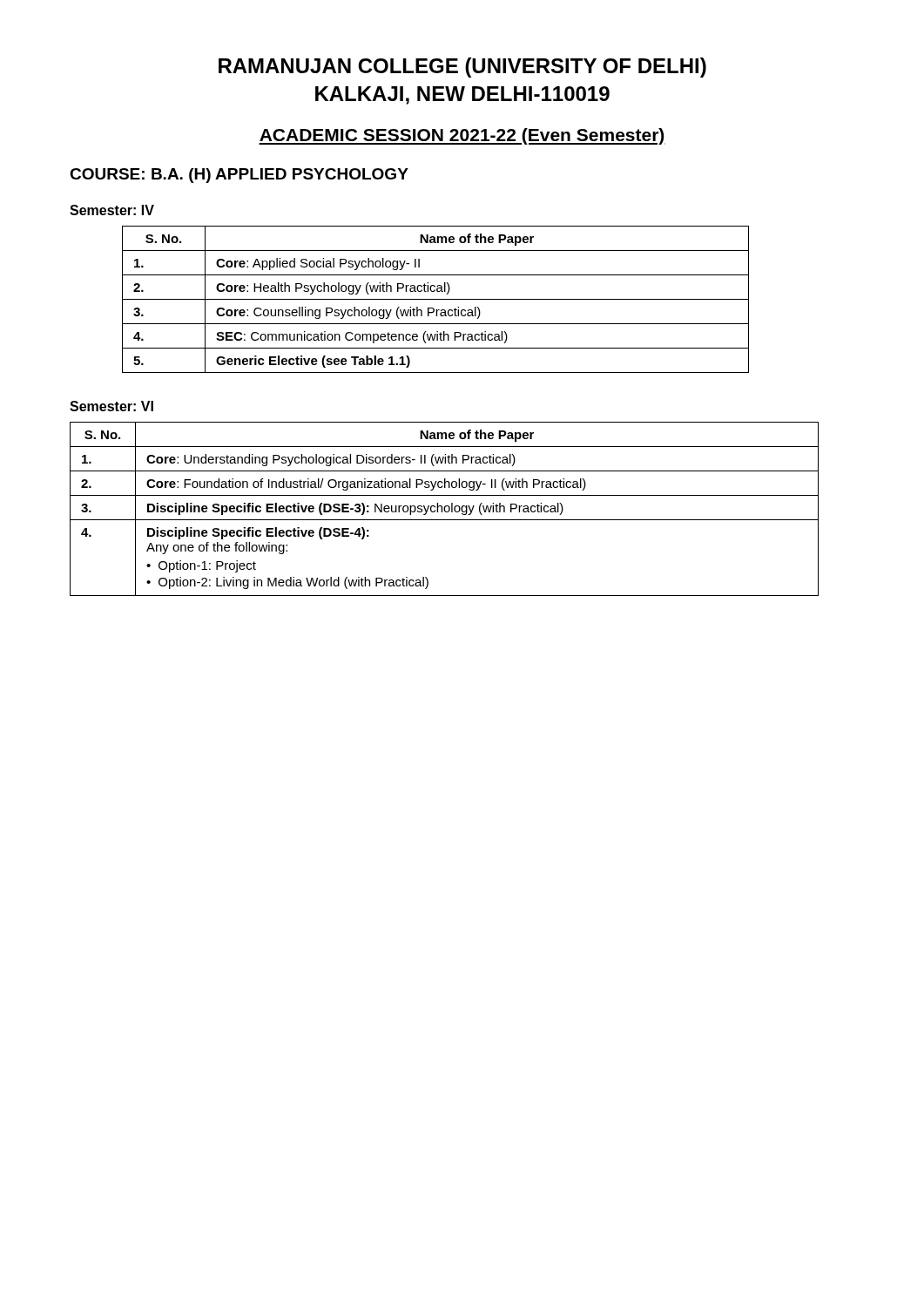The width and height of the screenshot is (924, 1307).
Task: Navigate to the passage starting "COURSE: B.A. (H) APPLIED PSYCHOLOGY"
Action: pos(239,174)
